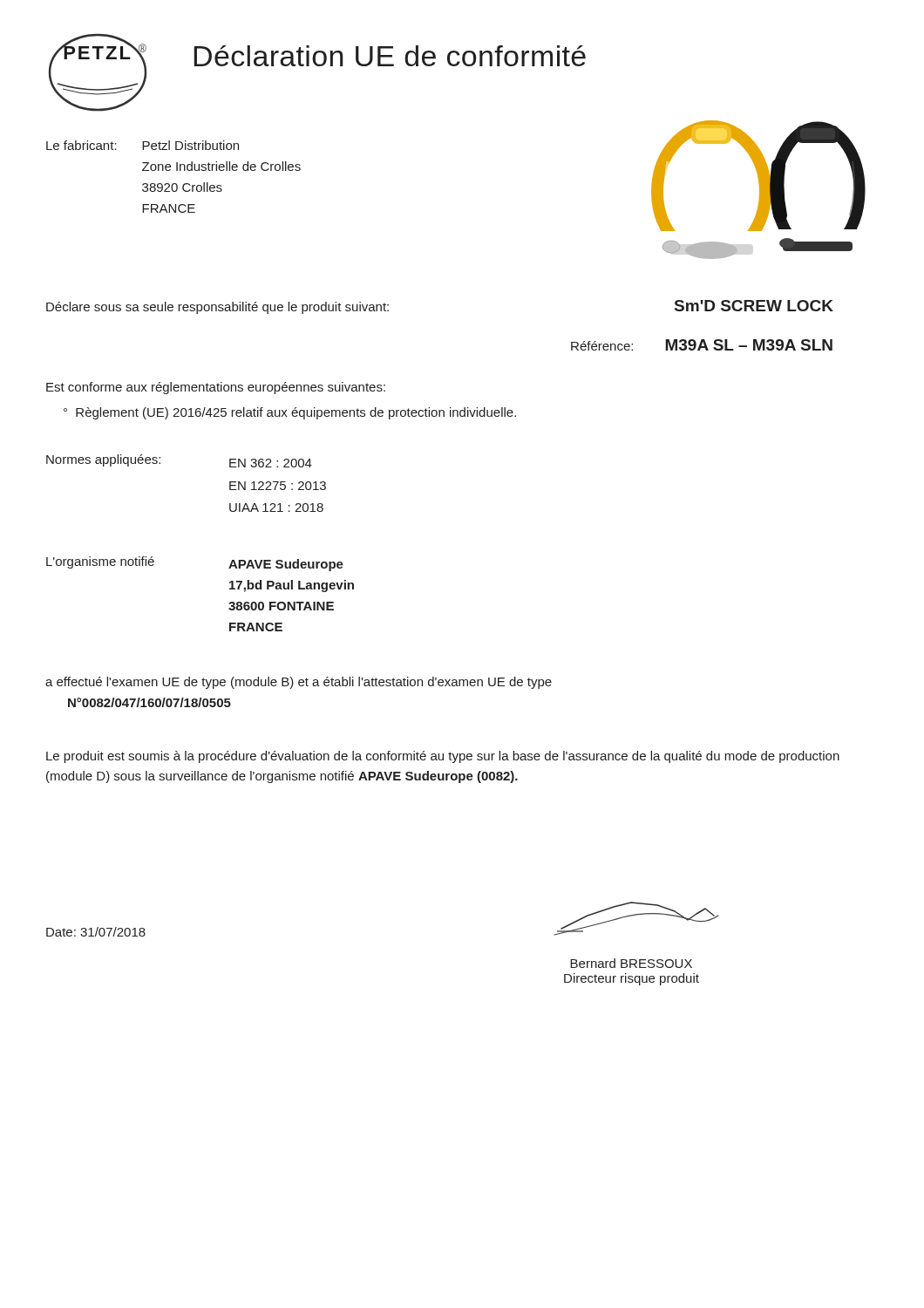Navigate to the element starting "L'organisme notifié APAVE Sudeurope 17,bd Paul"
The width and height of the screenshot is (924, 1308).
coord(103,564)
